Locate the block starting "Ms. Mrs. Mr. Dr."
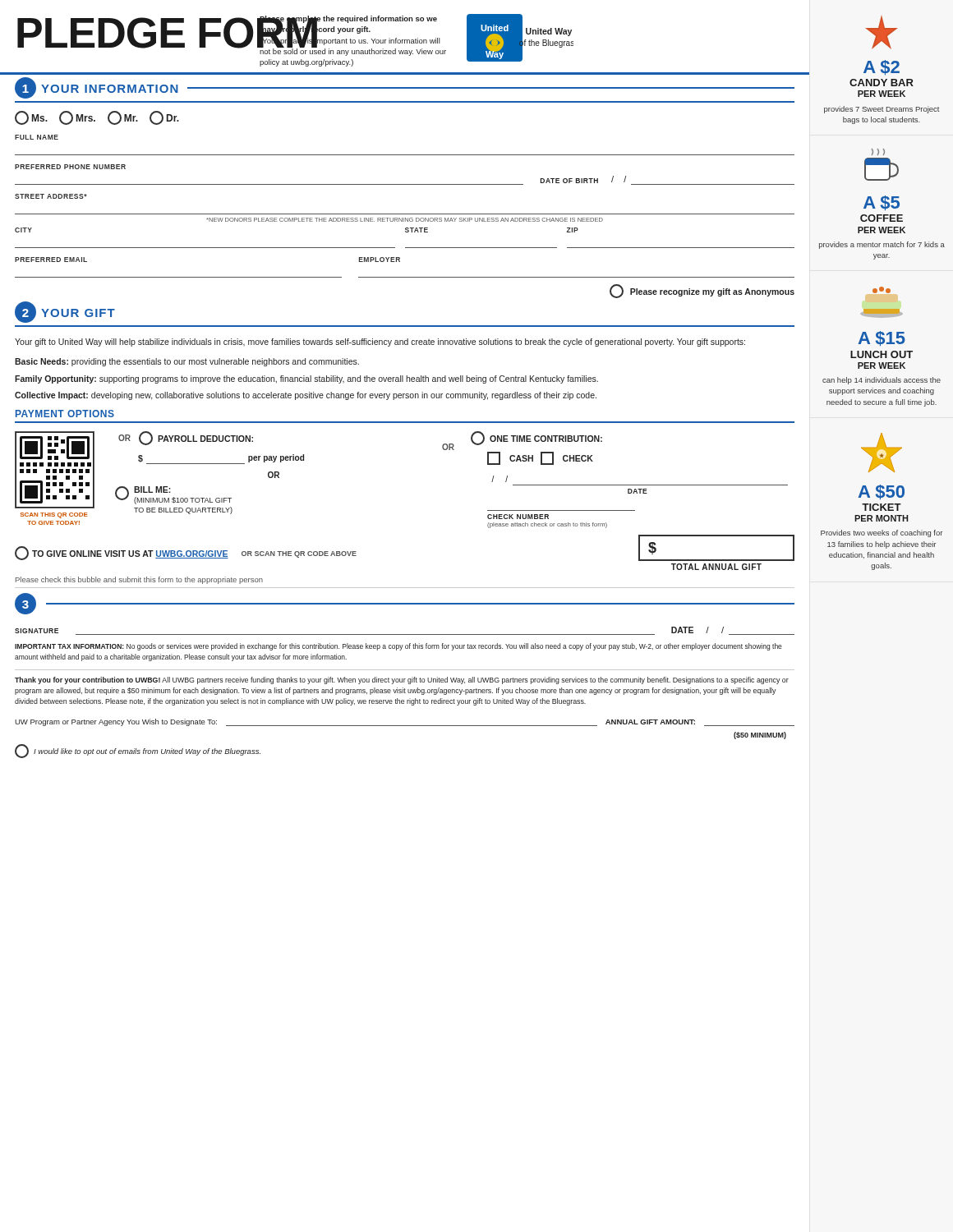This screenshot has height=1232, width=953. (97, 118)
